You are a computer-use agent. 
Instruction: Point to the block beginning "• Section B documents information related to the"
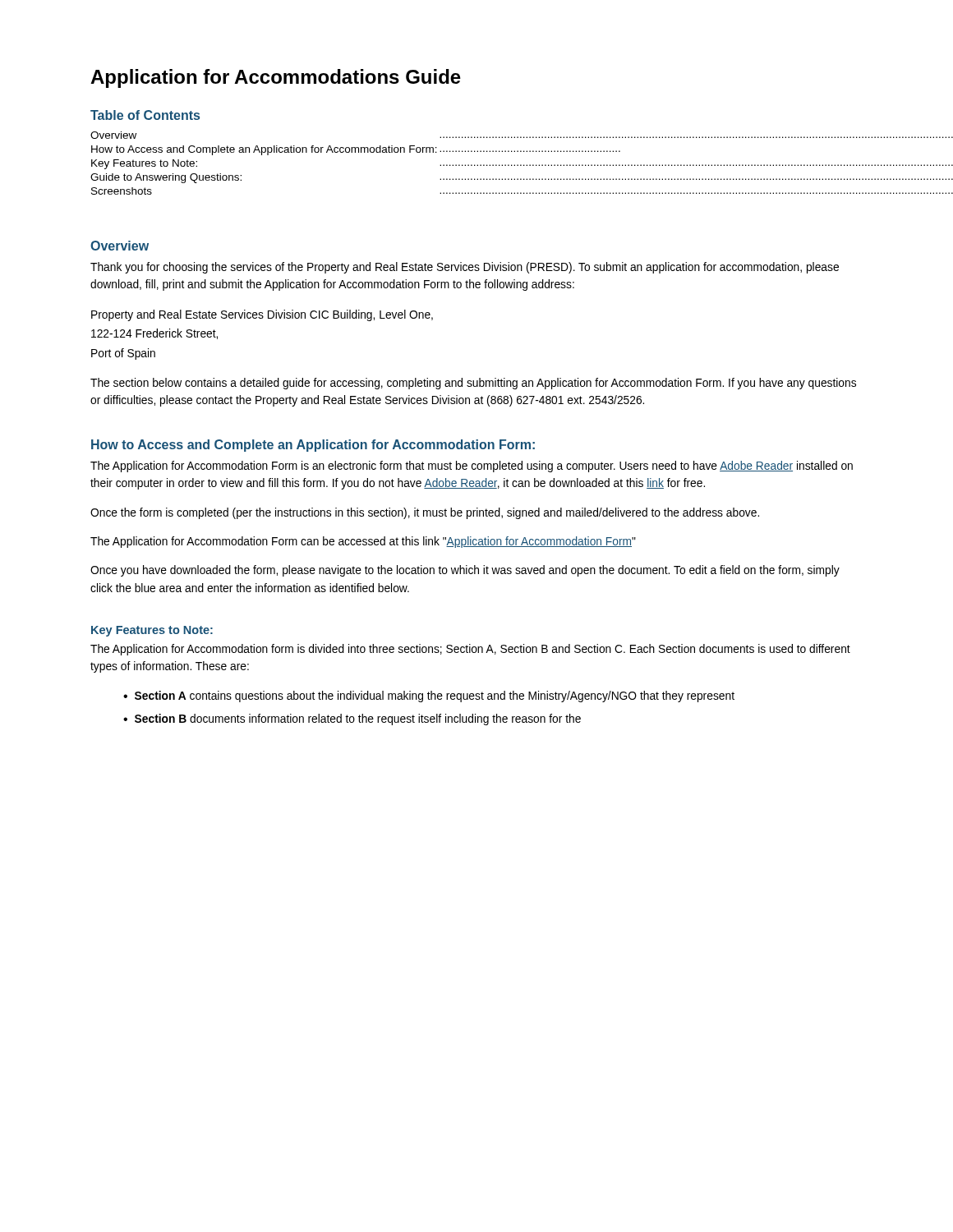(493, 720)
